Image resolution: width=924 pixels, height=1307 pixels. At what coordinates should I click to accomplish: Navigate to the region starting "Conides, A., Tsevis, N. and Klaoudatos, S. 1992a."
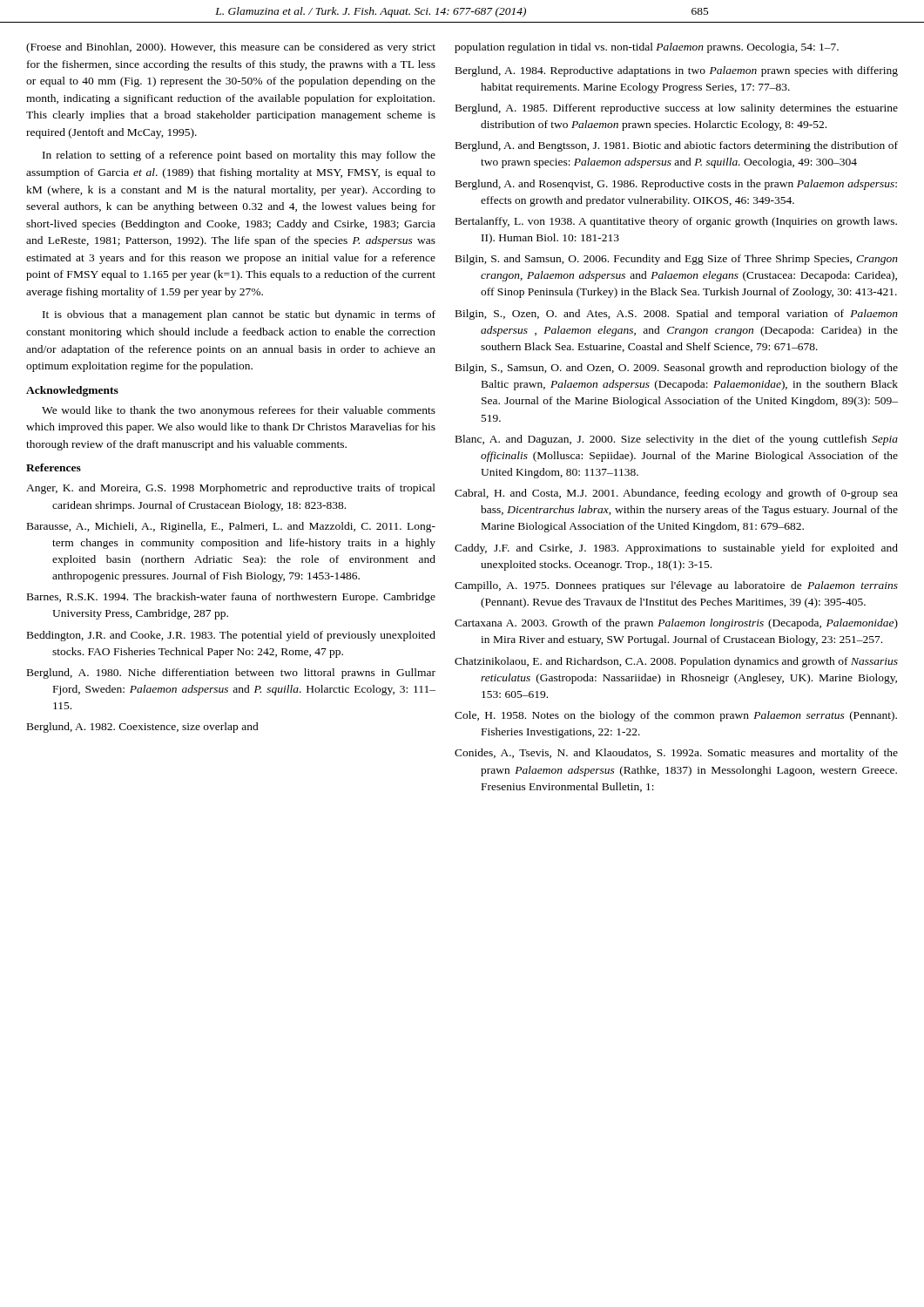tap(676, 769)
